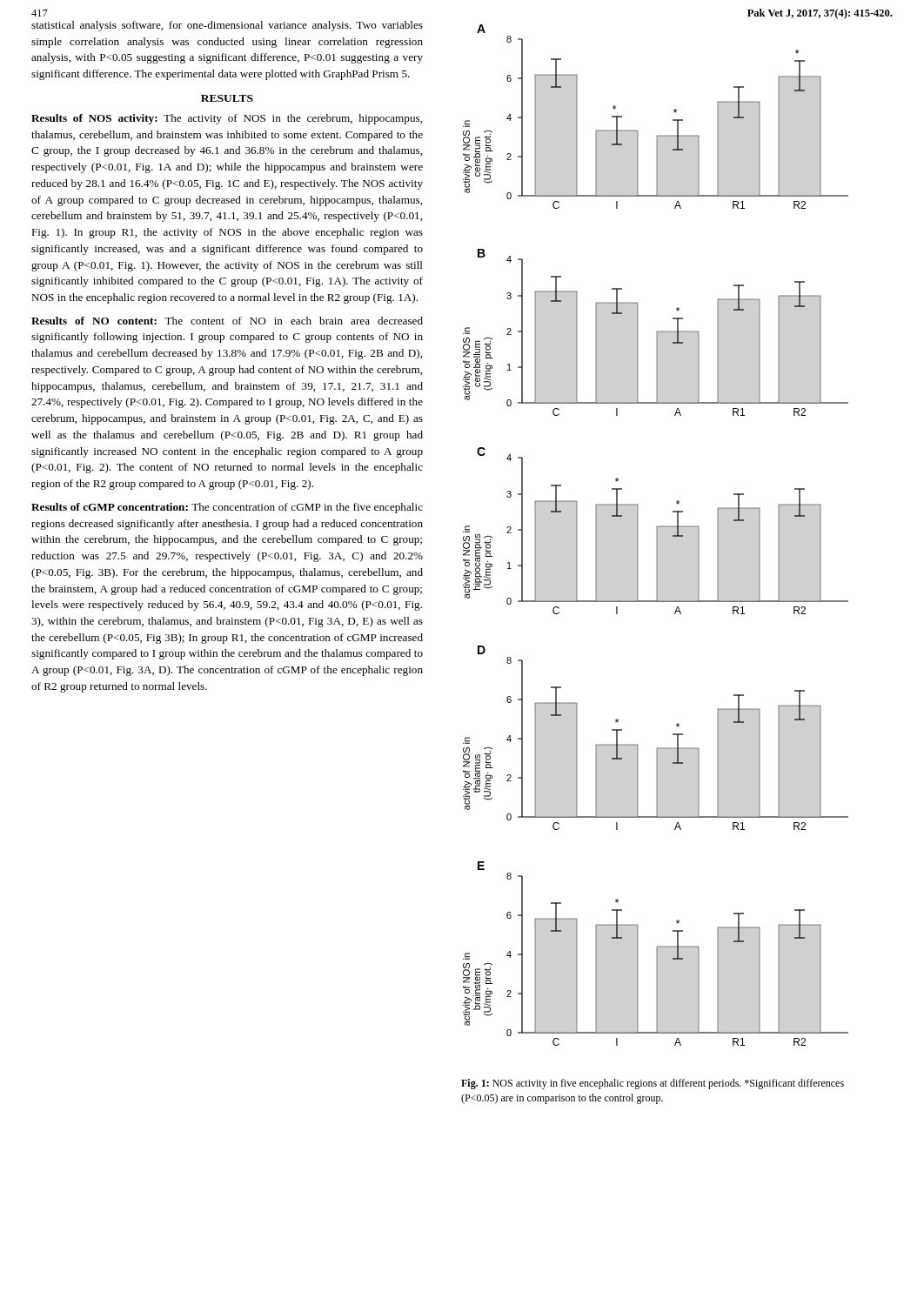
Task: Click the caption that begins "Fig. 1: NOS activity in"
Action: (653, 1090)
